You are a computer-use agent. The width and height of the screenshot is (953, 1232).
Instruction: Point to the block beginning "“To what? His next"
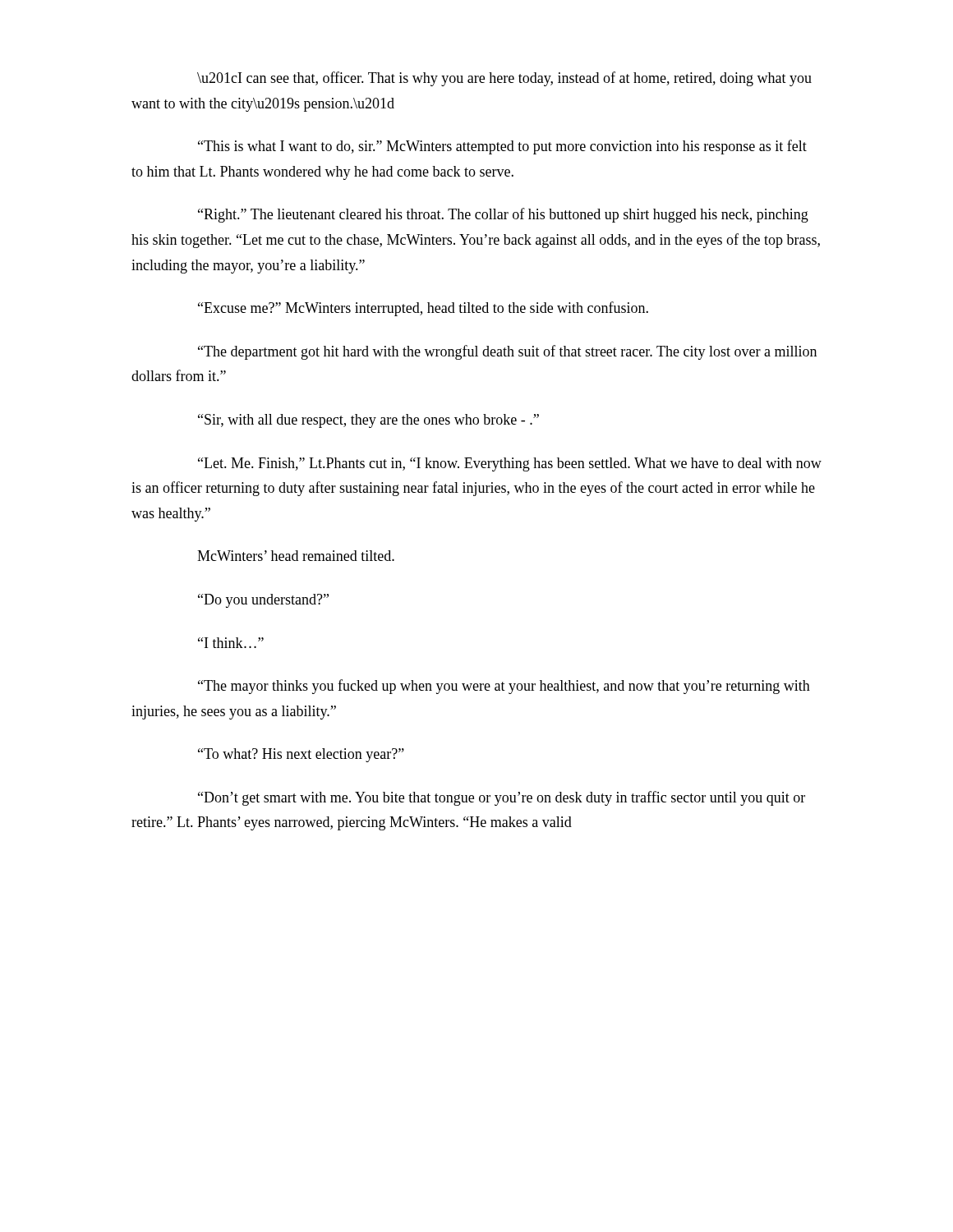click(301, 755)
